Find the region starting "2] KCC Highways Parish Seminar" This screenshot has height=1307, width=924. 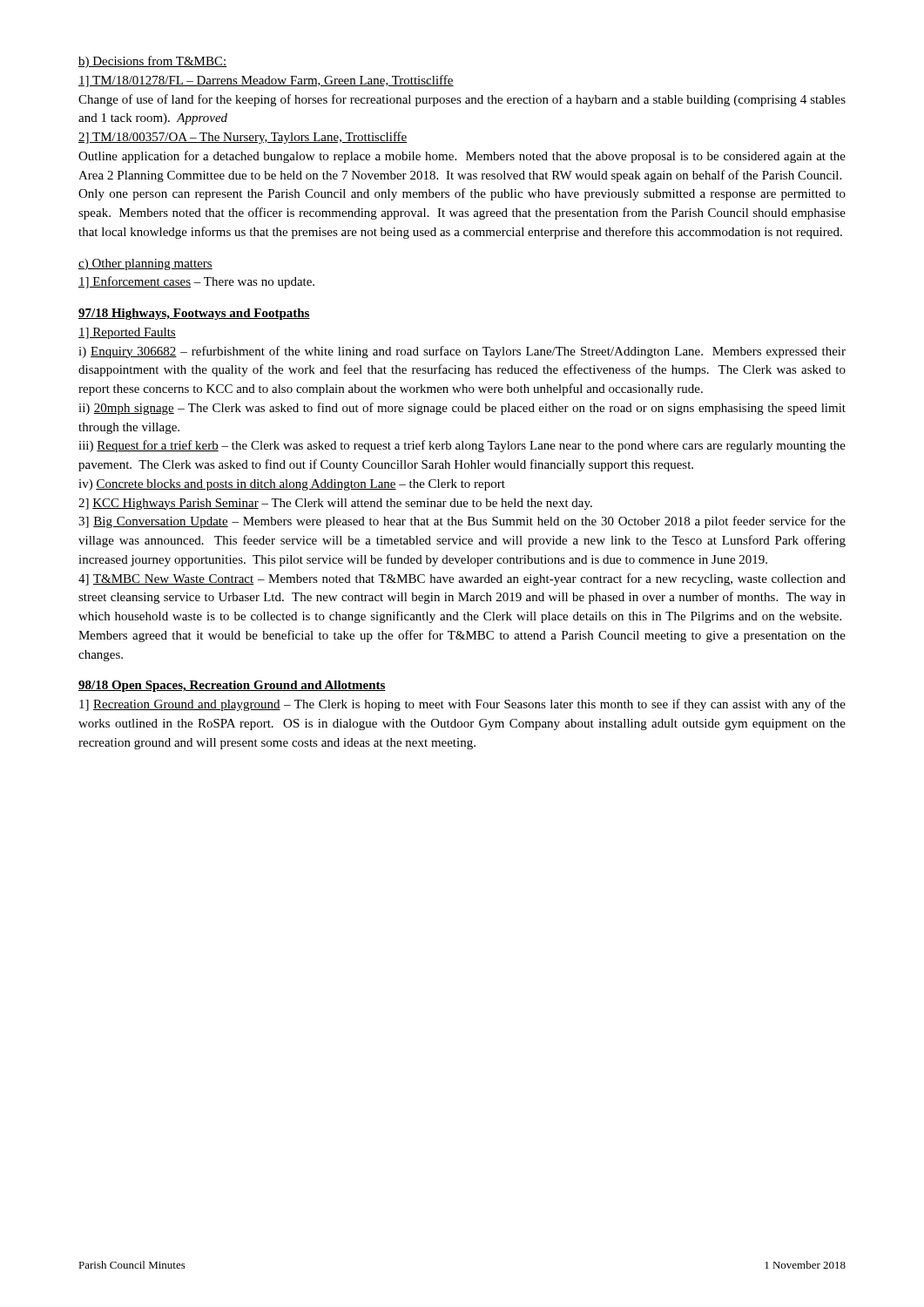click(x=462, y=503)
